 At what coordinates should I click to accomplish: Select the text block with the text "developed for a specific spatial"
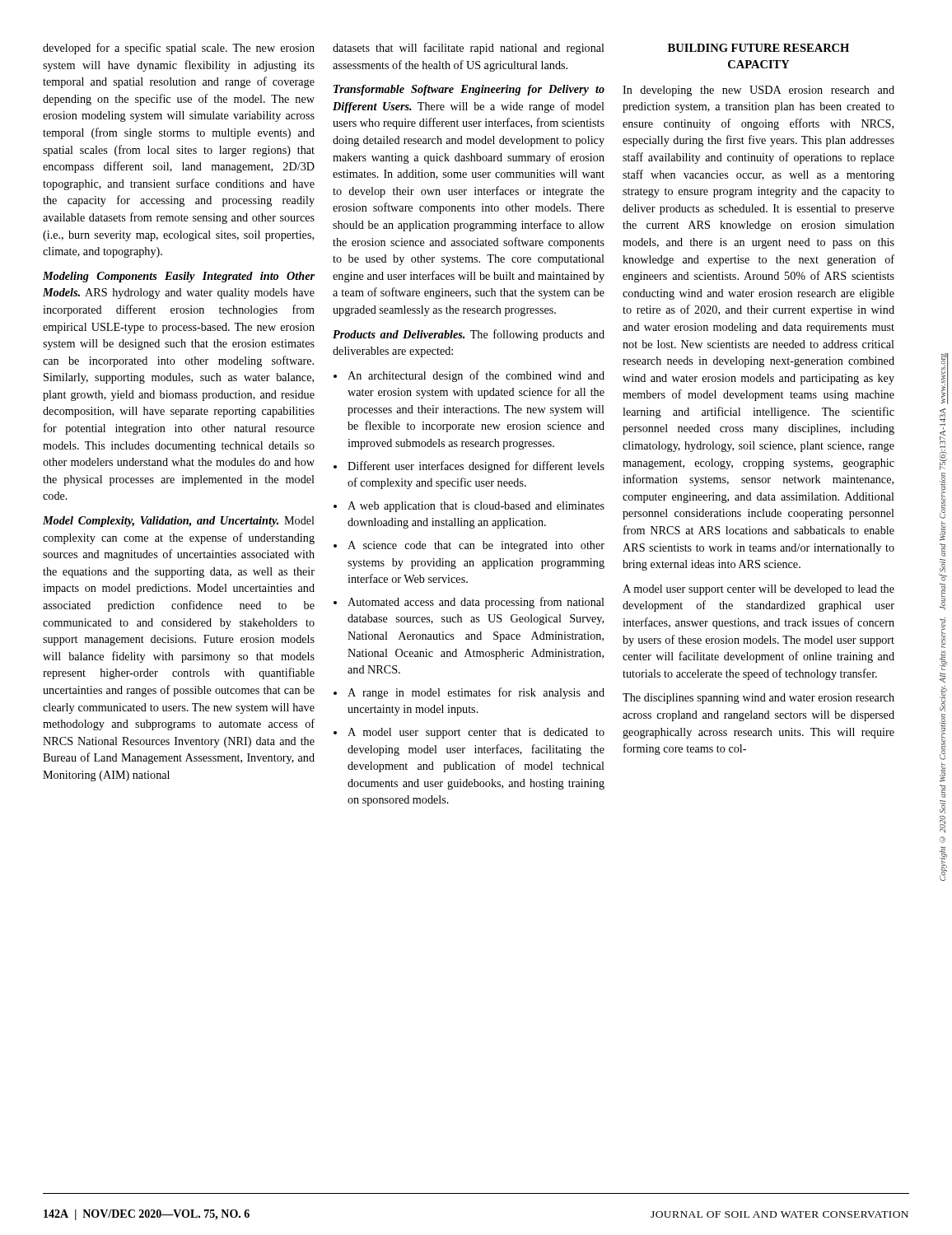tap(179, 150)
